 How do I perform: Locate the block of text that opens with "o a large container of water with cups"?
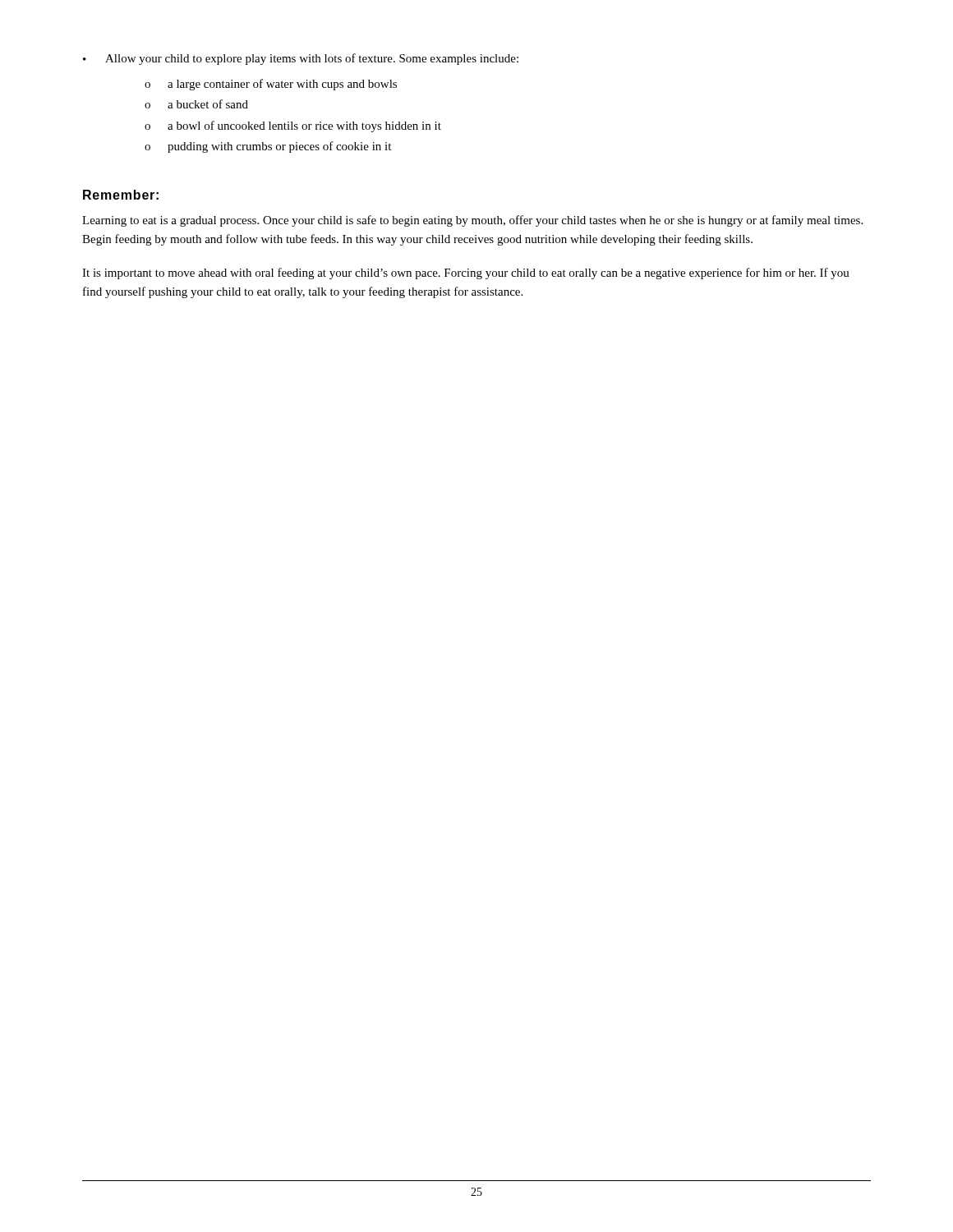[x=271, y=85]
